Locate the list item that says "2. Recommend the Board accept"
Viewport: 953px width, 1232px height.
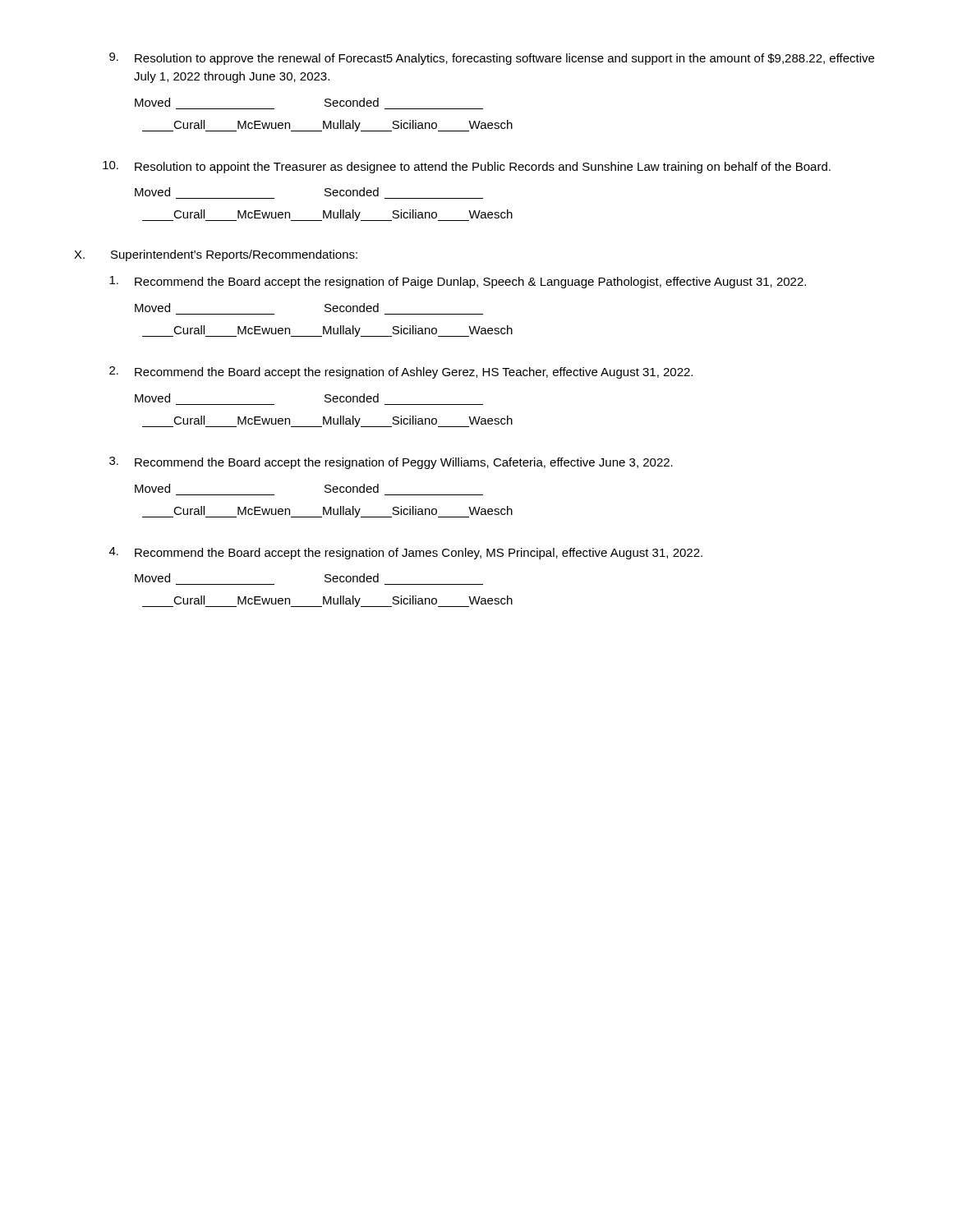476,401
